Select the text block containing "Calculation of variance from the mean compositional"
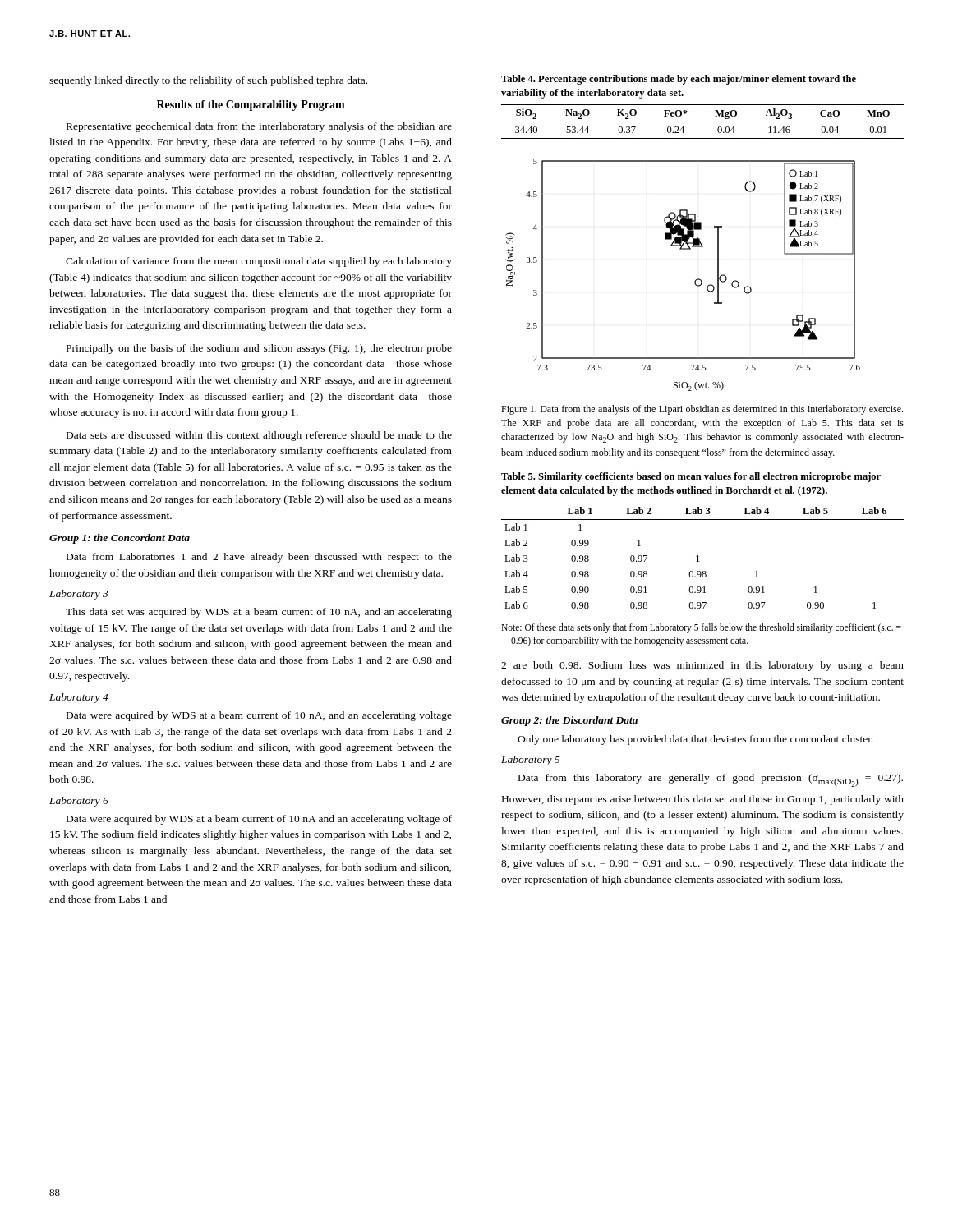Viewport: 953px width, 1232px height. (251, 293)
